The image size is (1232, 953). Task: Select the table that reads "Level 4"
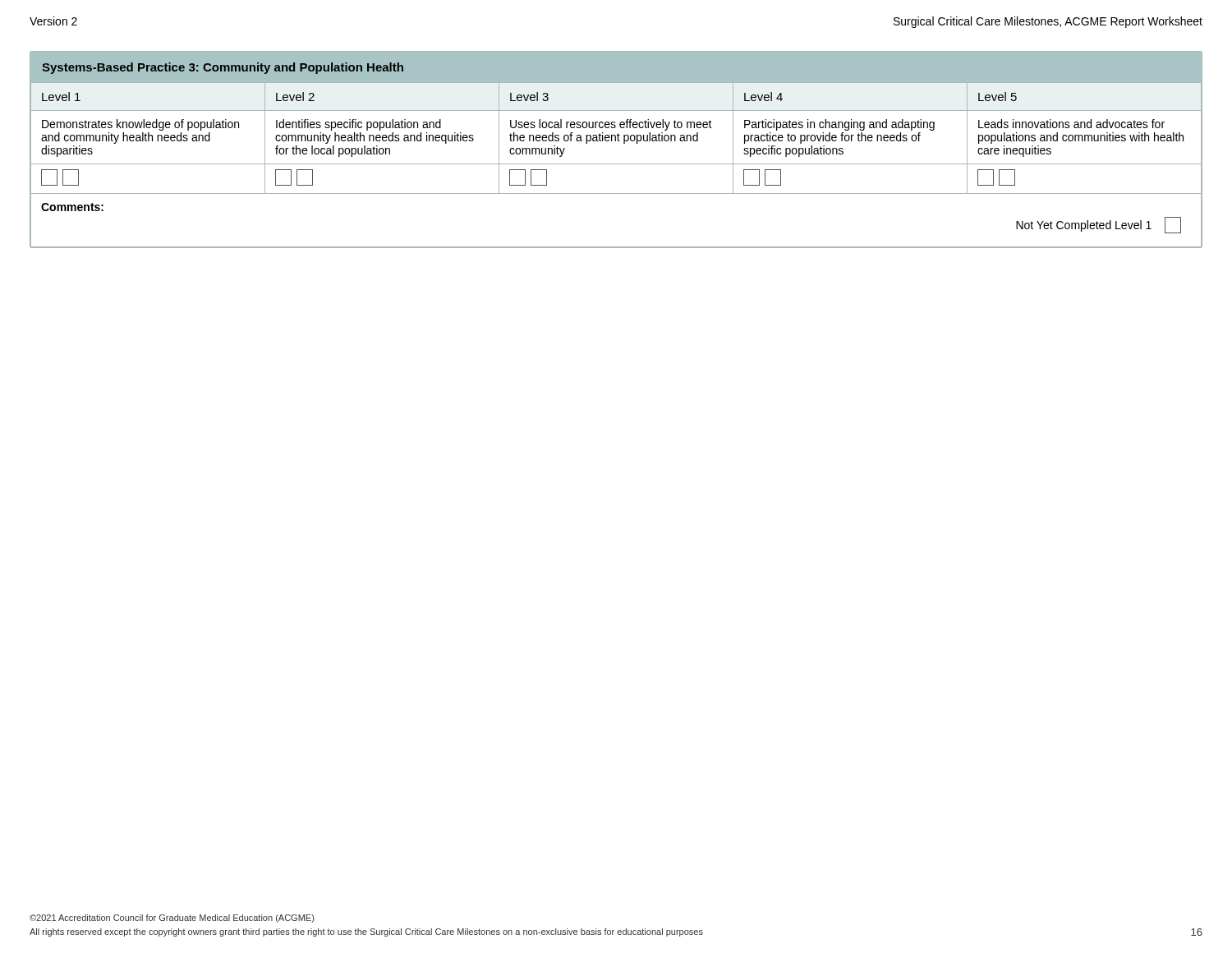[616, 149]
